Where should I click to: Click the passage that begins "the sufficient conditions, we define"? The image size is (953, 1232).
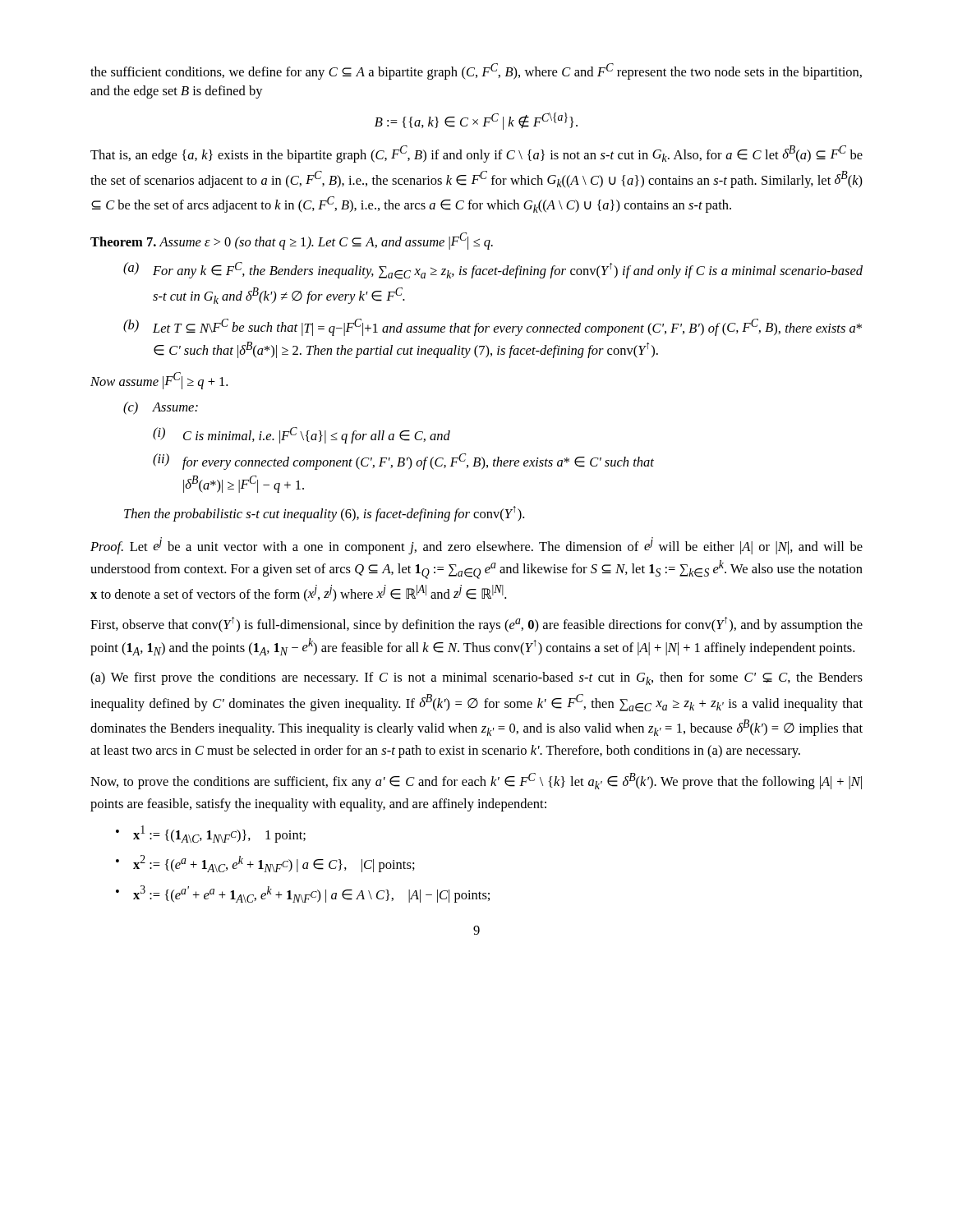click(x=476, y=80)
